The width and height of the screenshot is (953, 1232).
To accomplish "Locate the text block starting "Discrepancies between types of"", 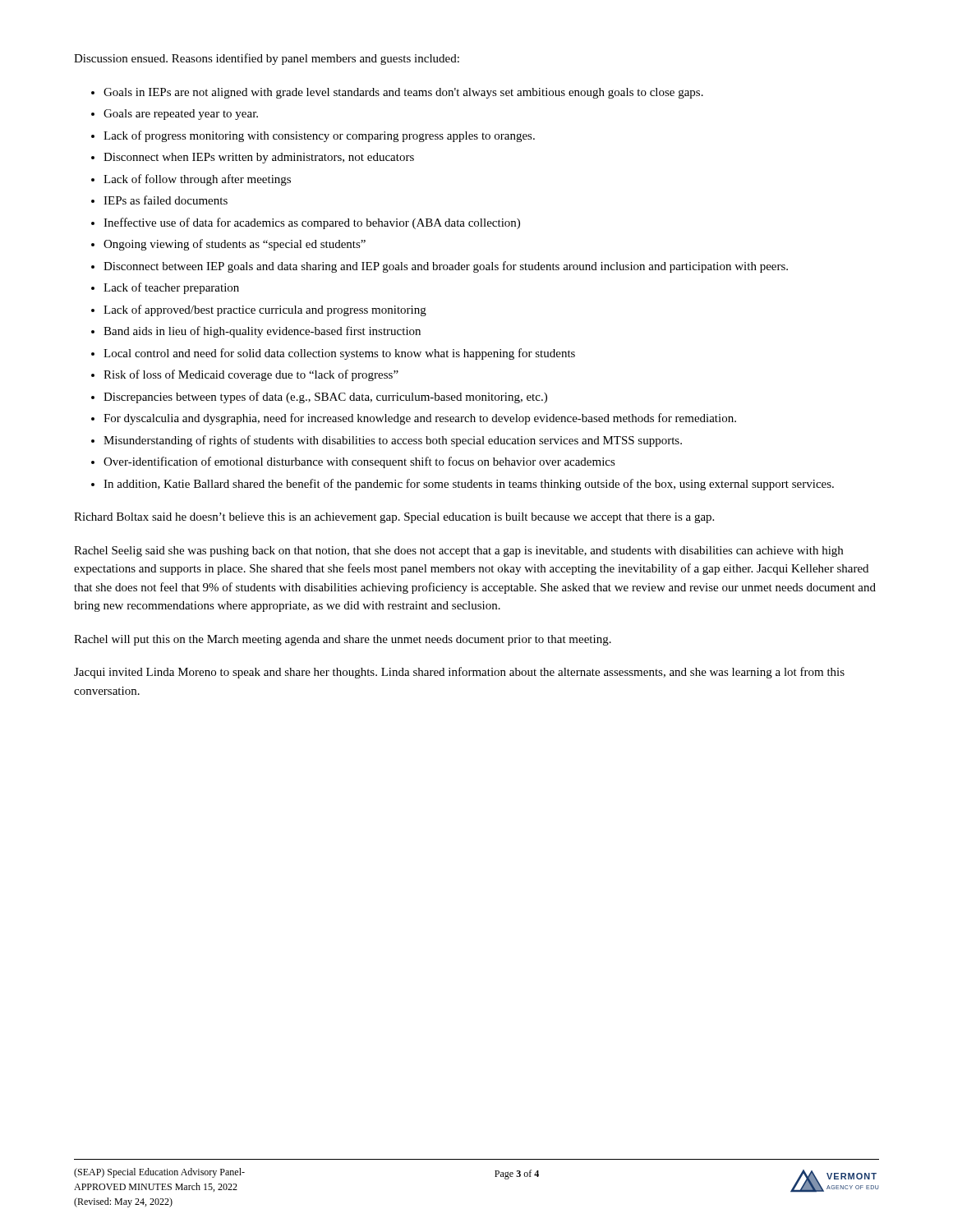I will click(326, 396).
